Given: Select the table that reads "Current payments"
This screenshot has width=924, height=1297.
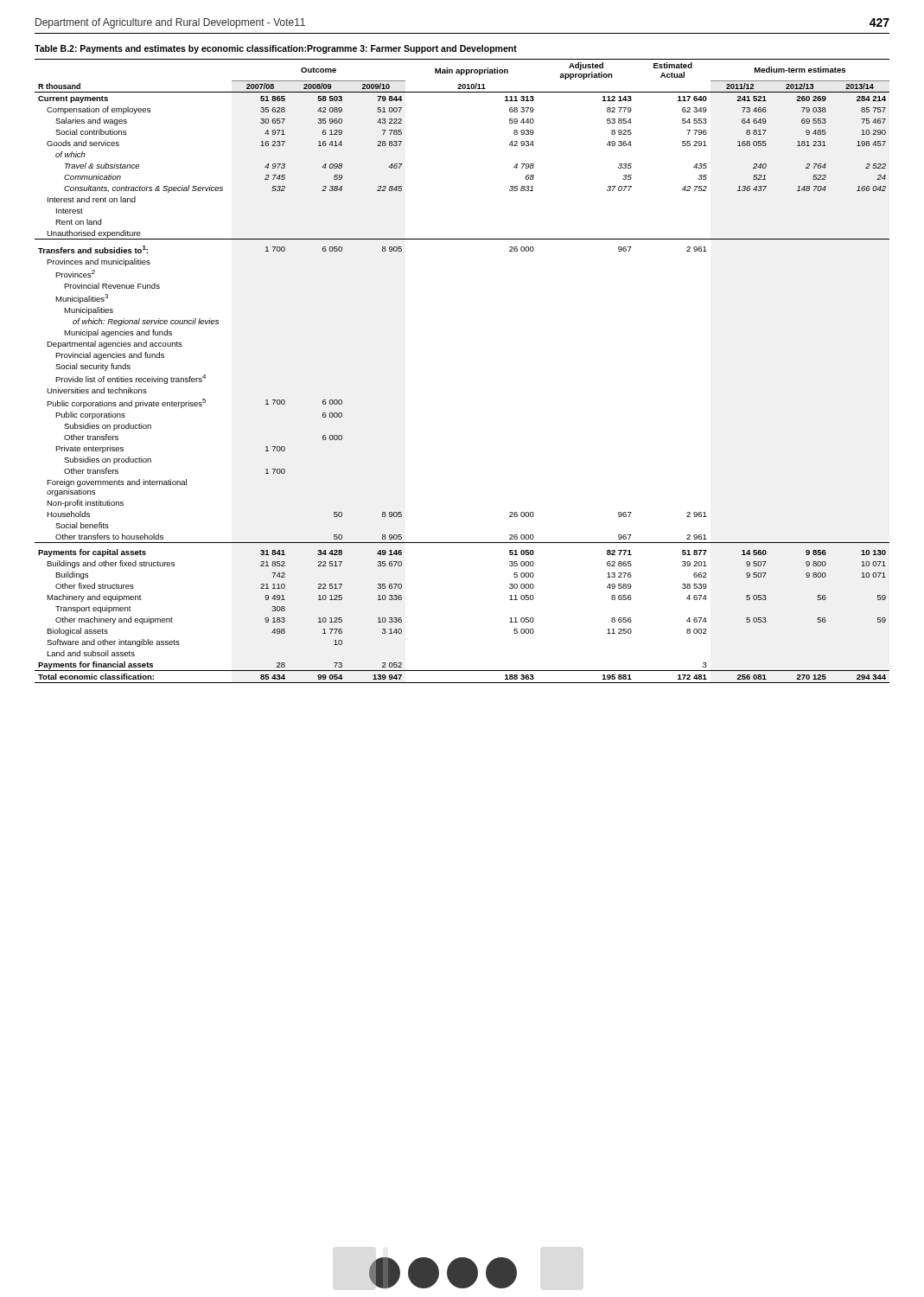Looking at the screenshot, I should tap(462, 371).
